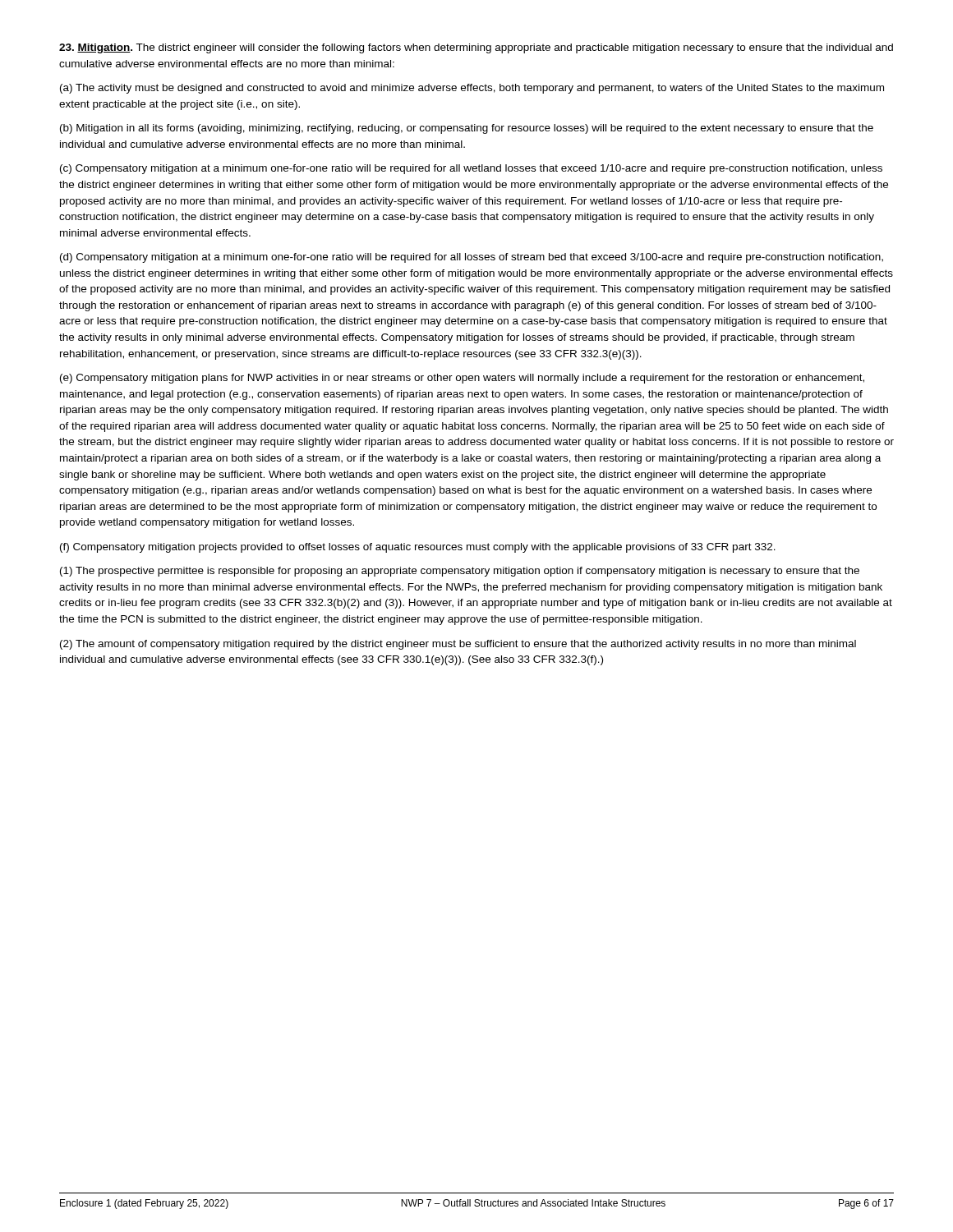
Task: Locate the block of text that opens with "(f) Compensatory mitigation projects"
Action: [x=476, y=547]
